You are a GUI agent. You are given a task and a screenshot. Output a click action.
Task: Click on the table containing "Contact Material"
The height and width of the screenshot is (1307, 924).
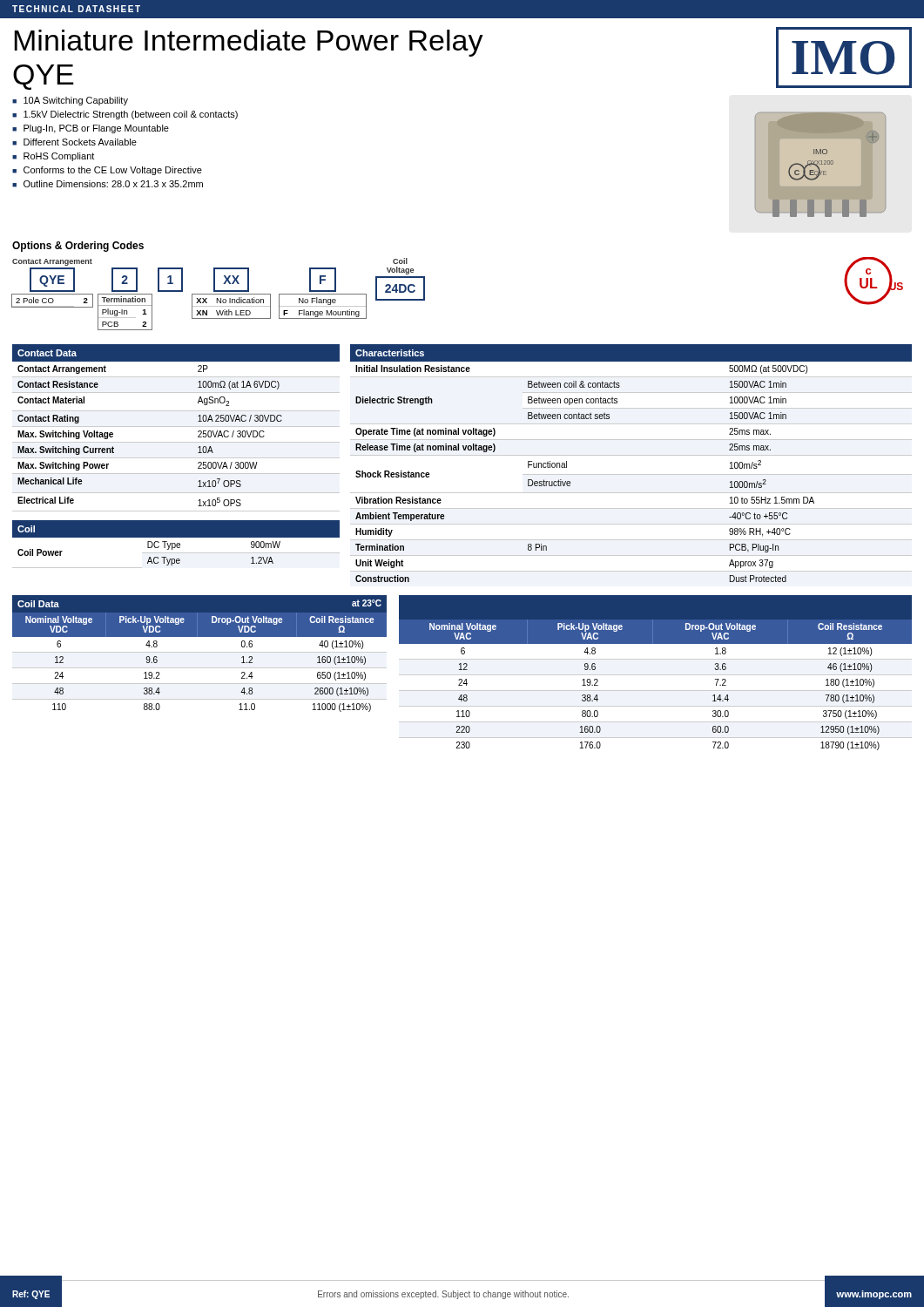tap(176, 428)
